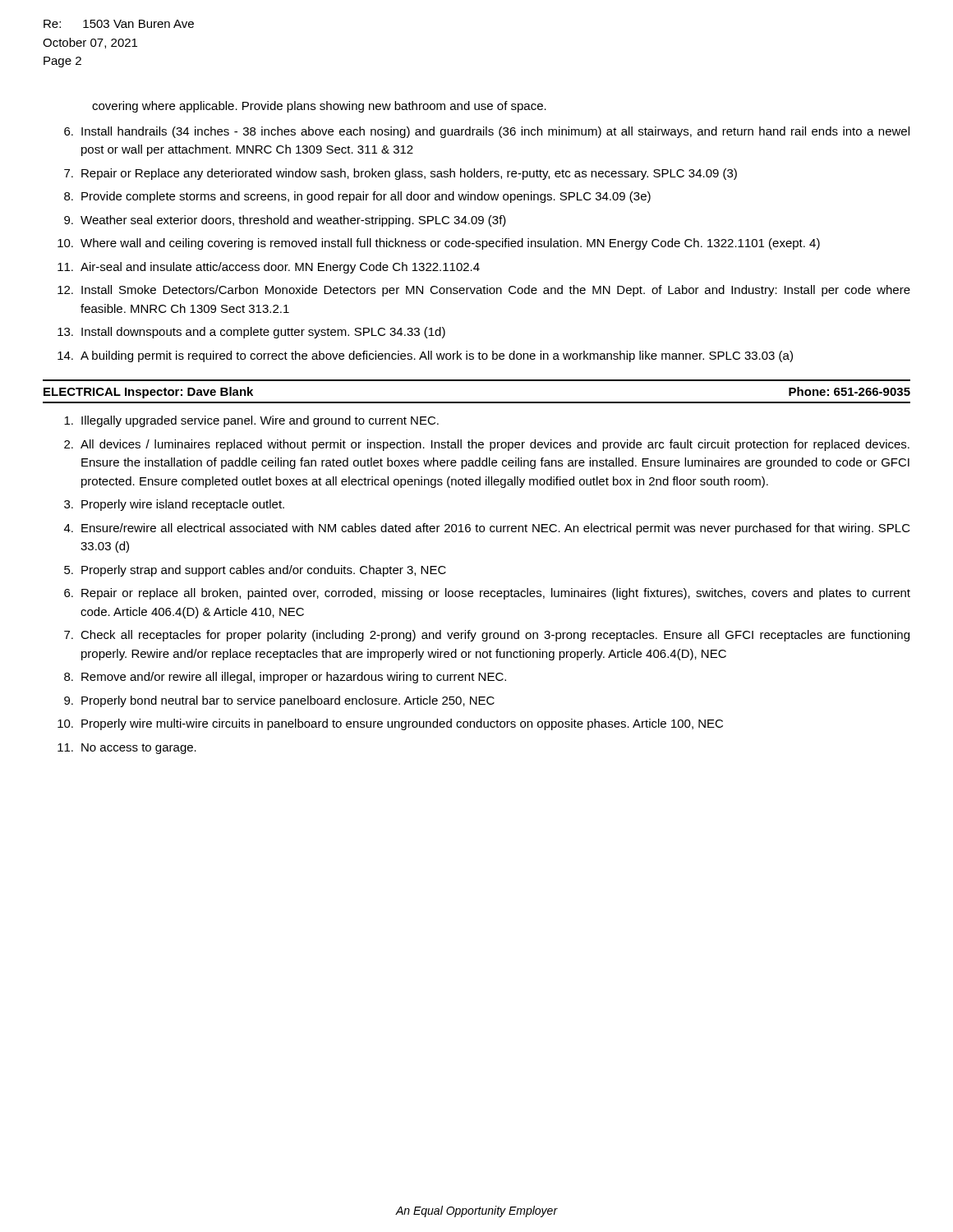Navigate to the passage starting "ELECTRICAL Inspector: Dave Blank"
Viewport: 953px width, 1232px height.
[x=476, y=391]
